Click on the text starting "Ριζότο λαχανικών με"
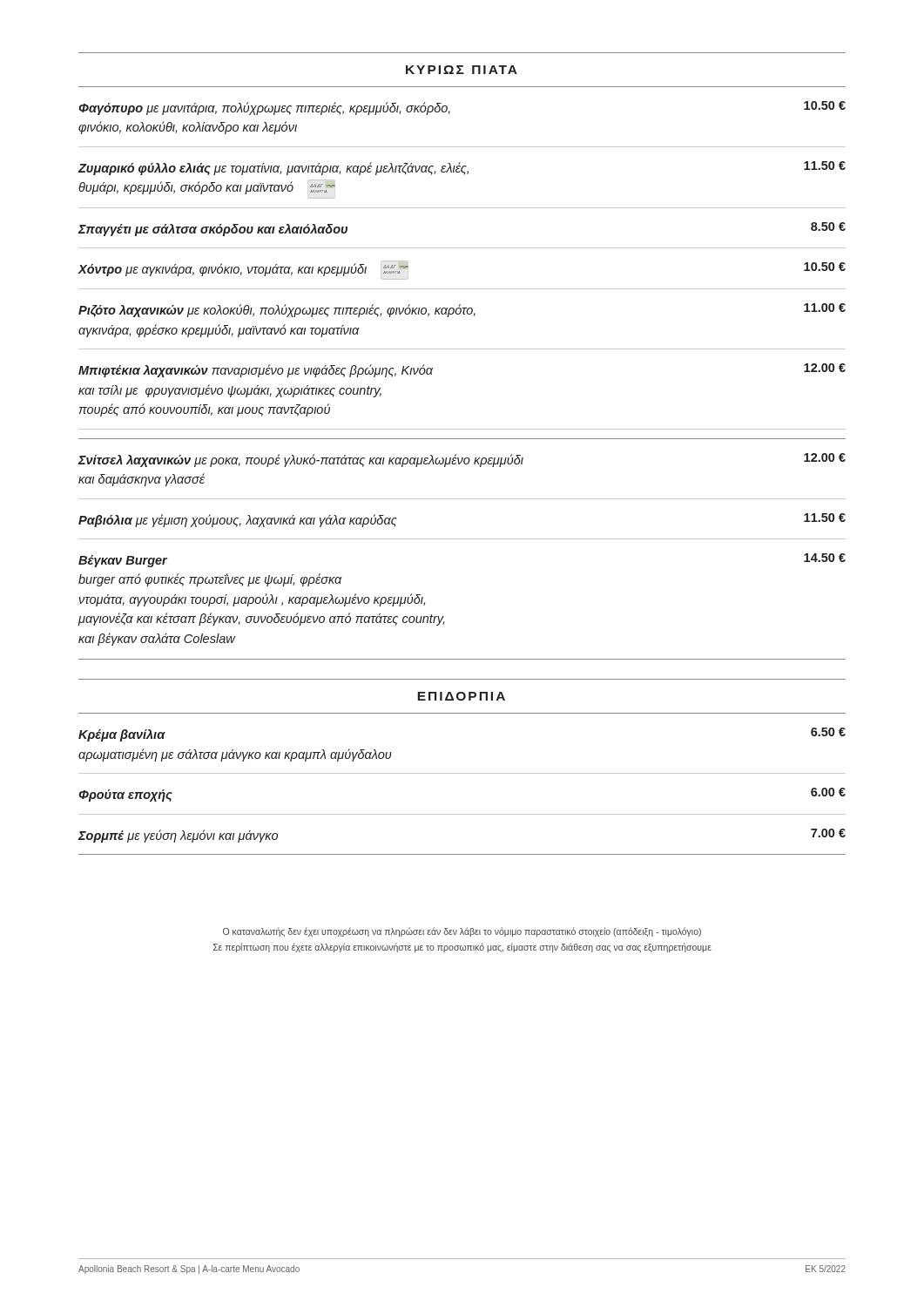Viewport: 924px width, 1307px height. tap(462, 320)
